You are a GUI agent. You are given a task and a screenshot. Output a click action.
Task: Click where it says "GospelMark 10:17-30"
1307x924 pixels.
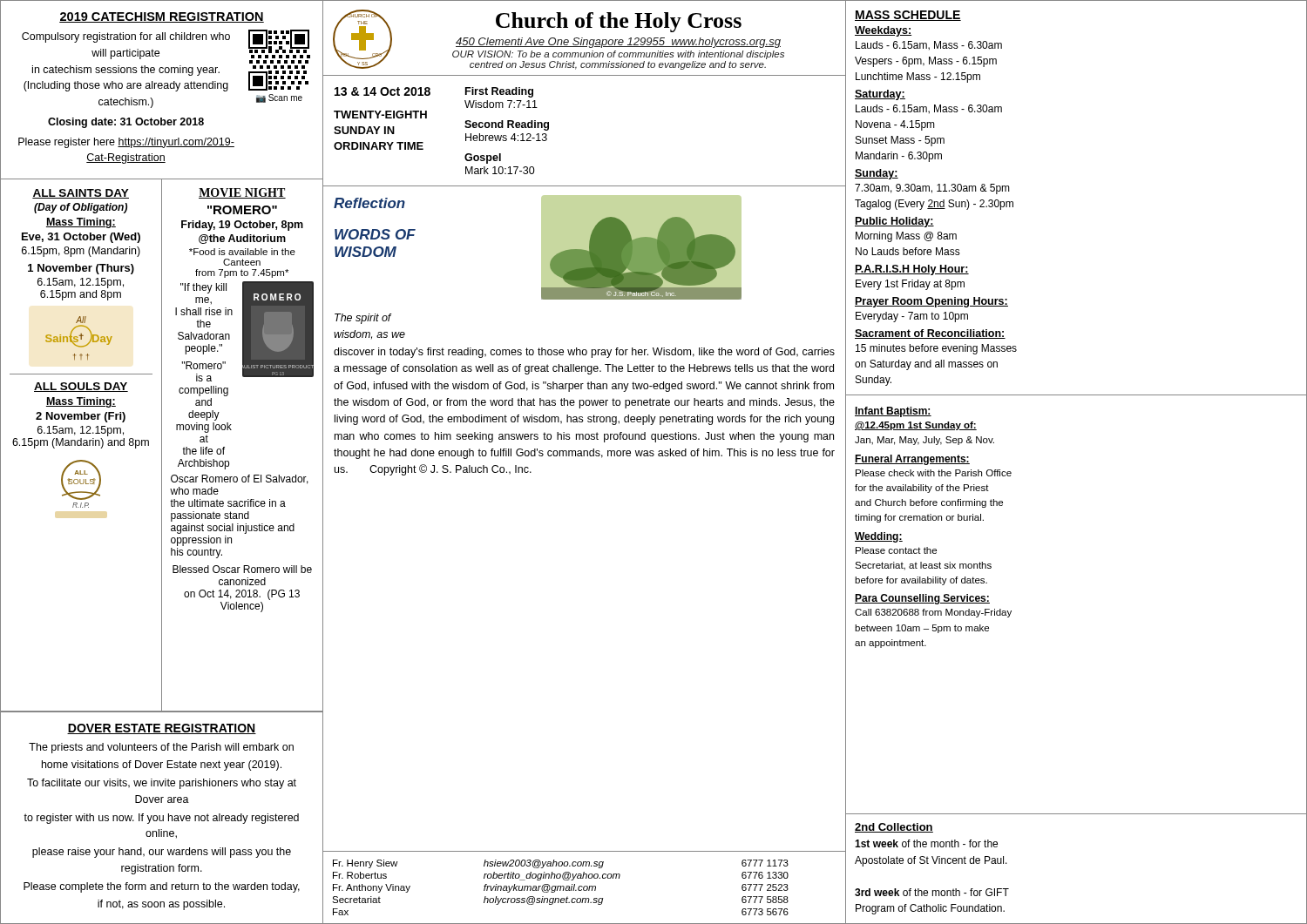[500, 164]
